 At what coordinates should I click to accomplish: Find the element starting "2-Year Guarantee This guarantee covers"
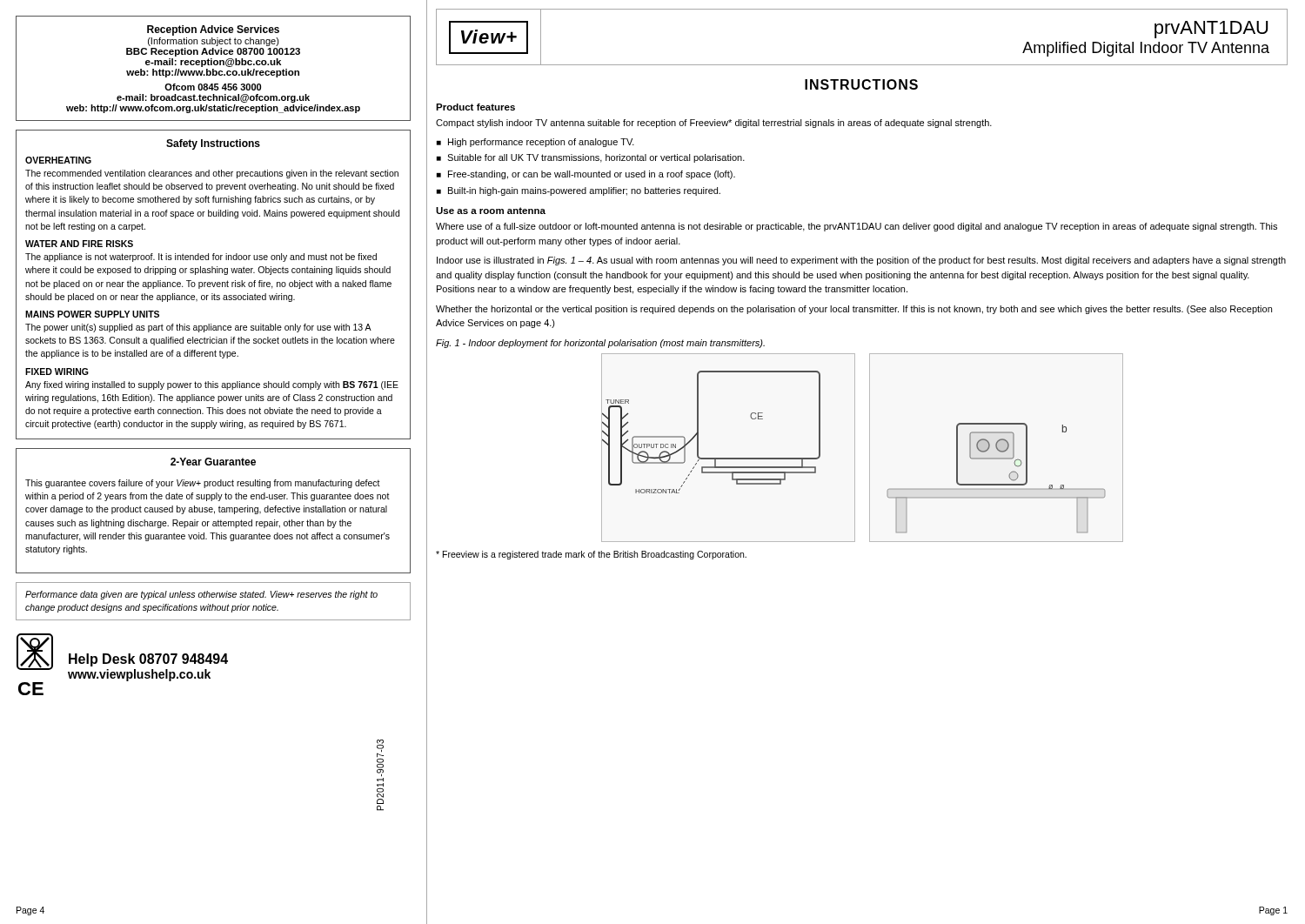(x=213, y=506)
